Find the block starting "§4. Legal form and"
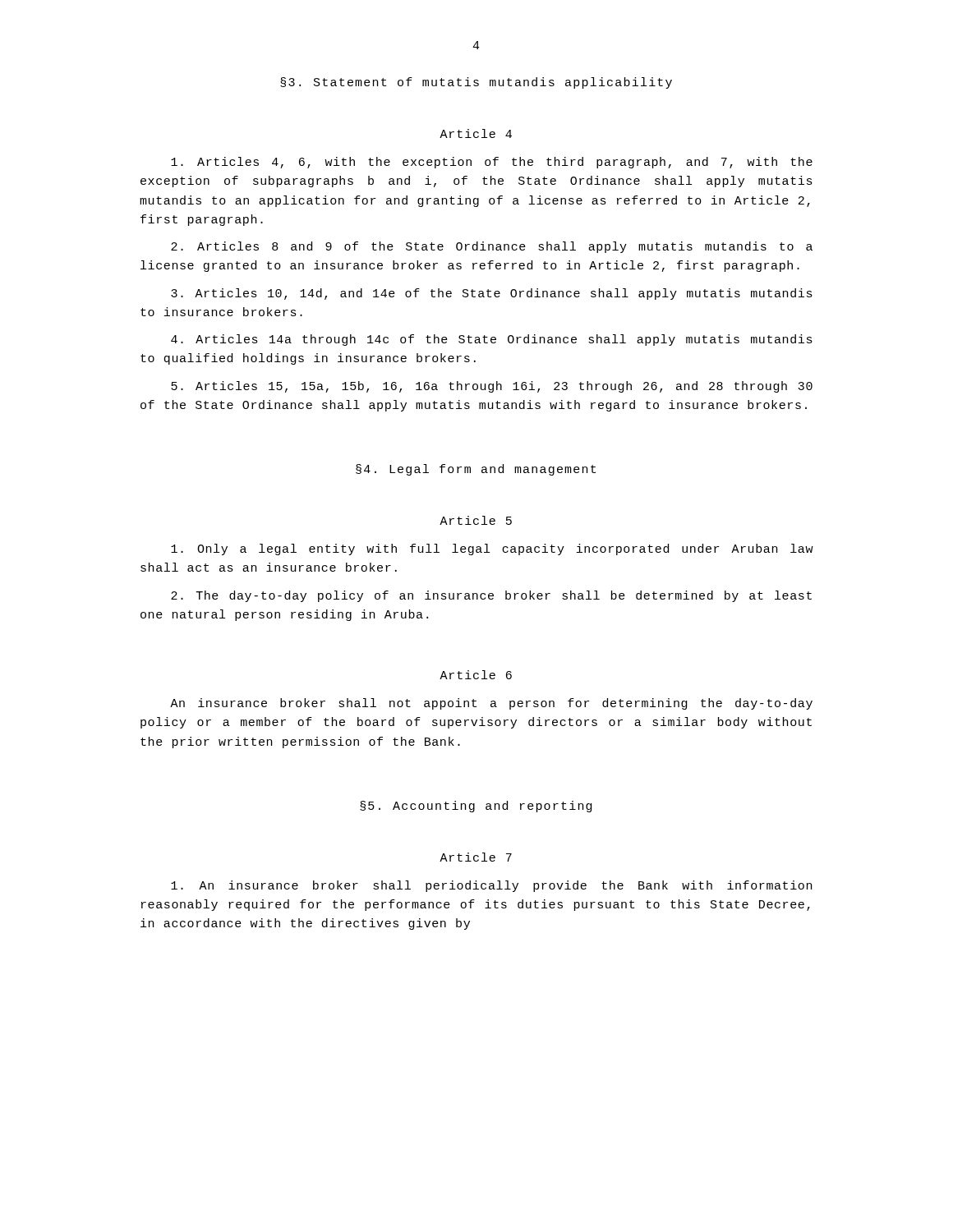Screen dimensions: 1232x953 click(x=476, y=470)
